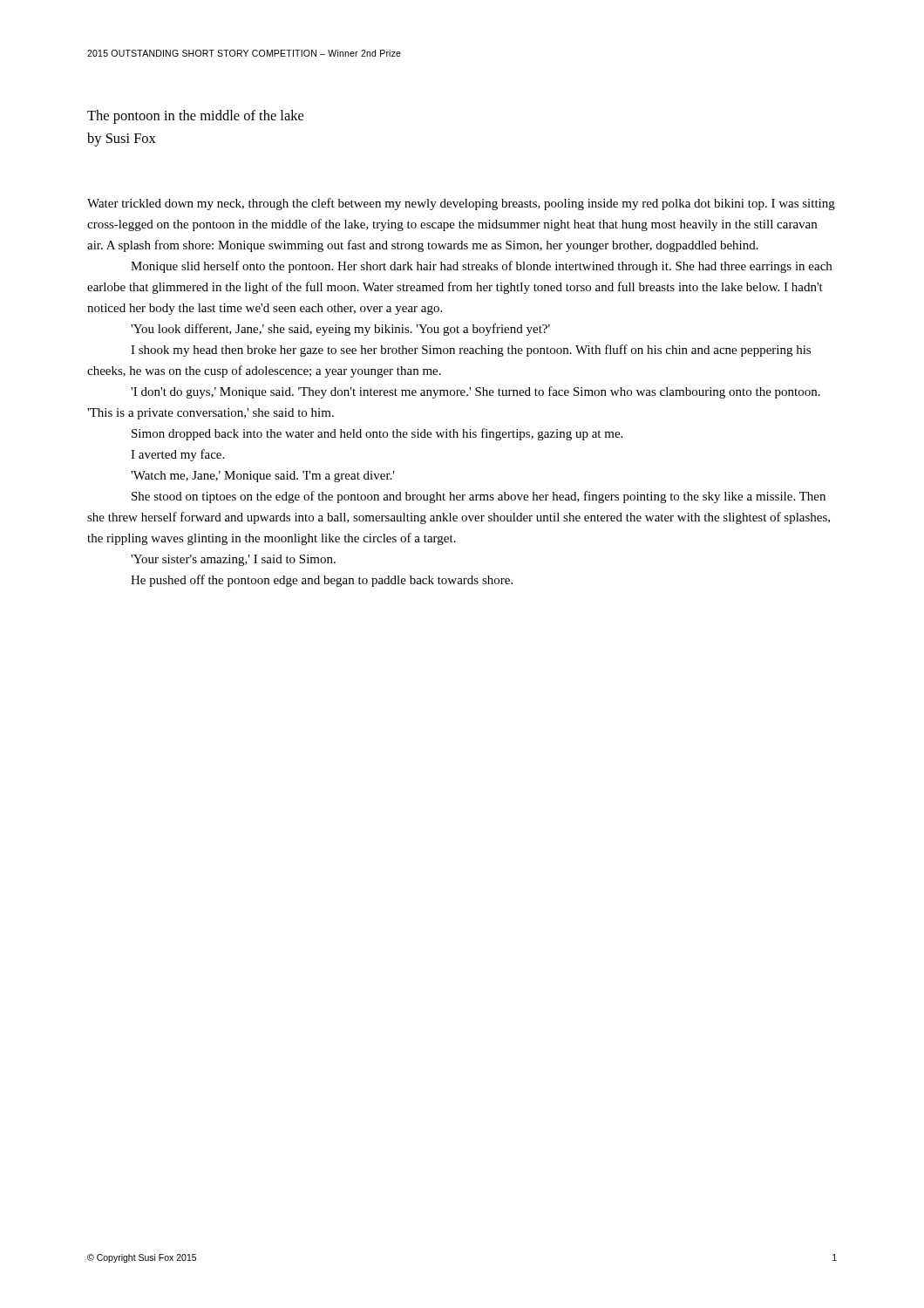This screenshot has width=924, height=1308.
Task: Point to the block beginning "Monique slid herself onto the pontoon."
Action: tap(460, 287)
